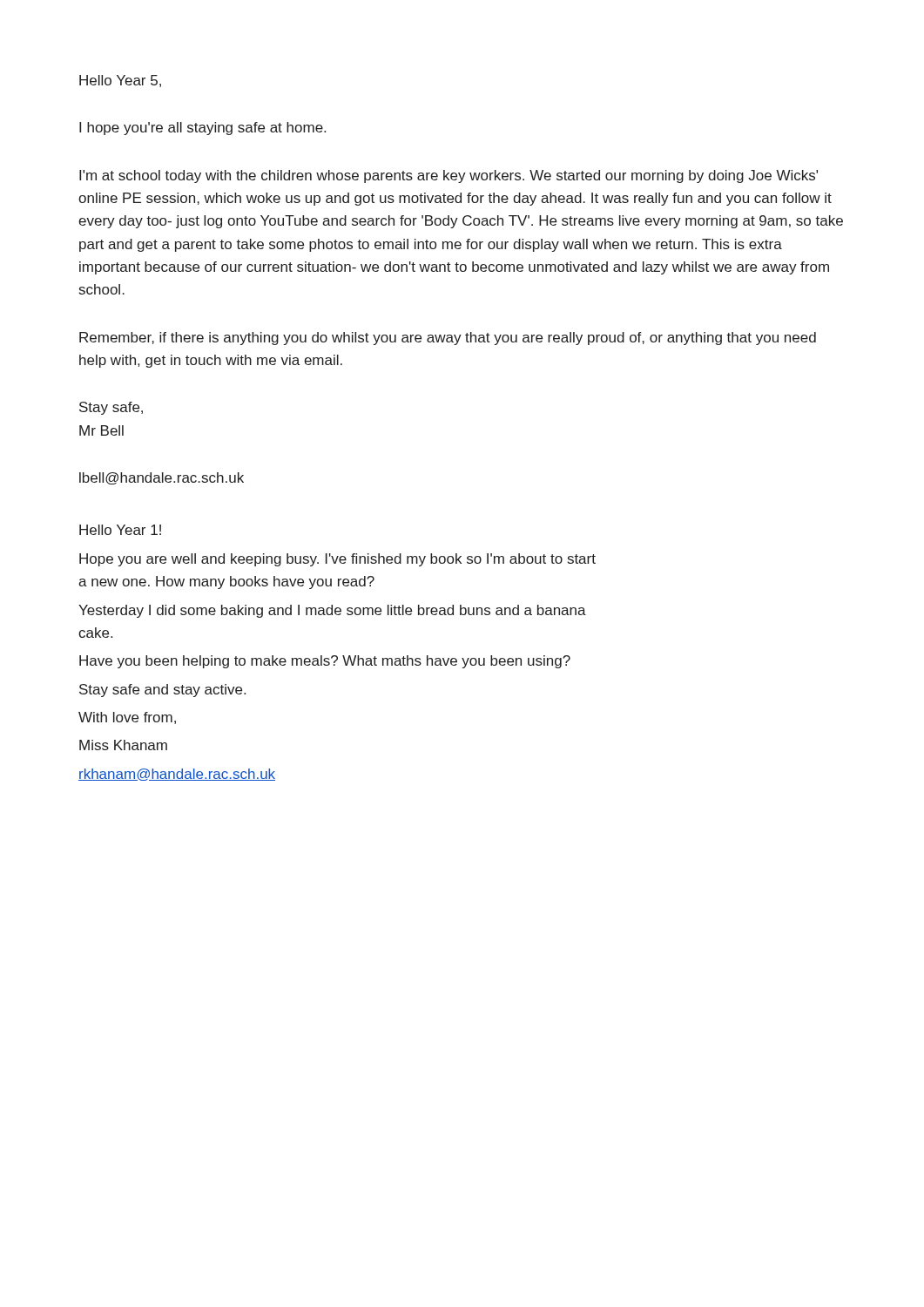Image resolution: width=924 pixels, height=1307 pixels.
Task: Find "Stay safe, Mr Bell" on this page
Action: click(111, 419)
